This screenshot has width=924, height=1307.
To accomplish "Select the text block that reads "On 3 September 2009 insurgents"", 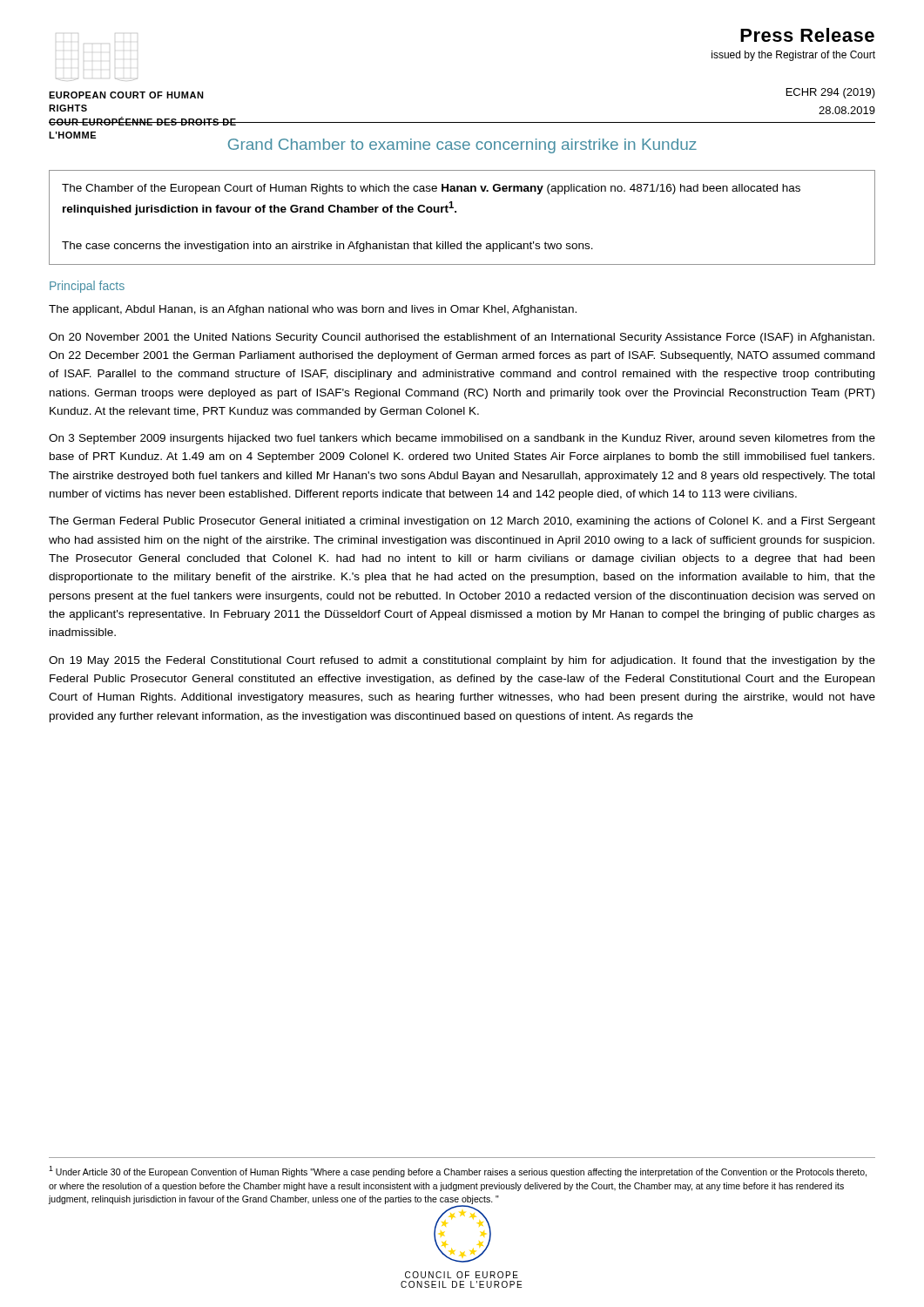I will click(462, 466).
